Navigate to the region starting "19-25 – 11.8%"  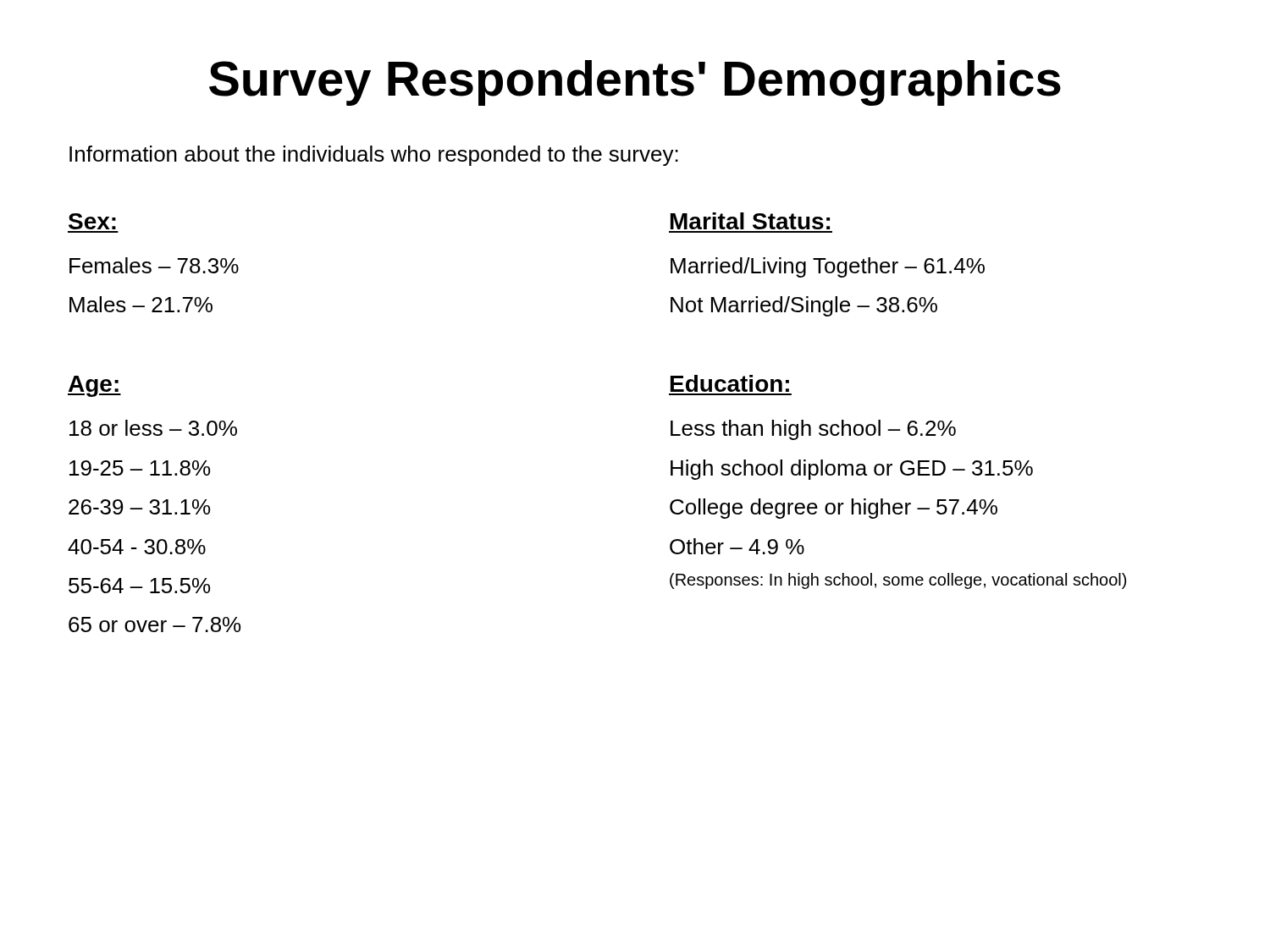(x=139, y=468)
